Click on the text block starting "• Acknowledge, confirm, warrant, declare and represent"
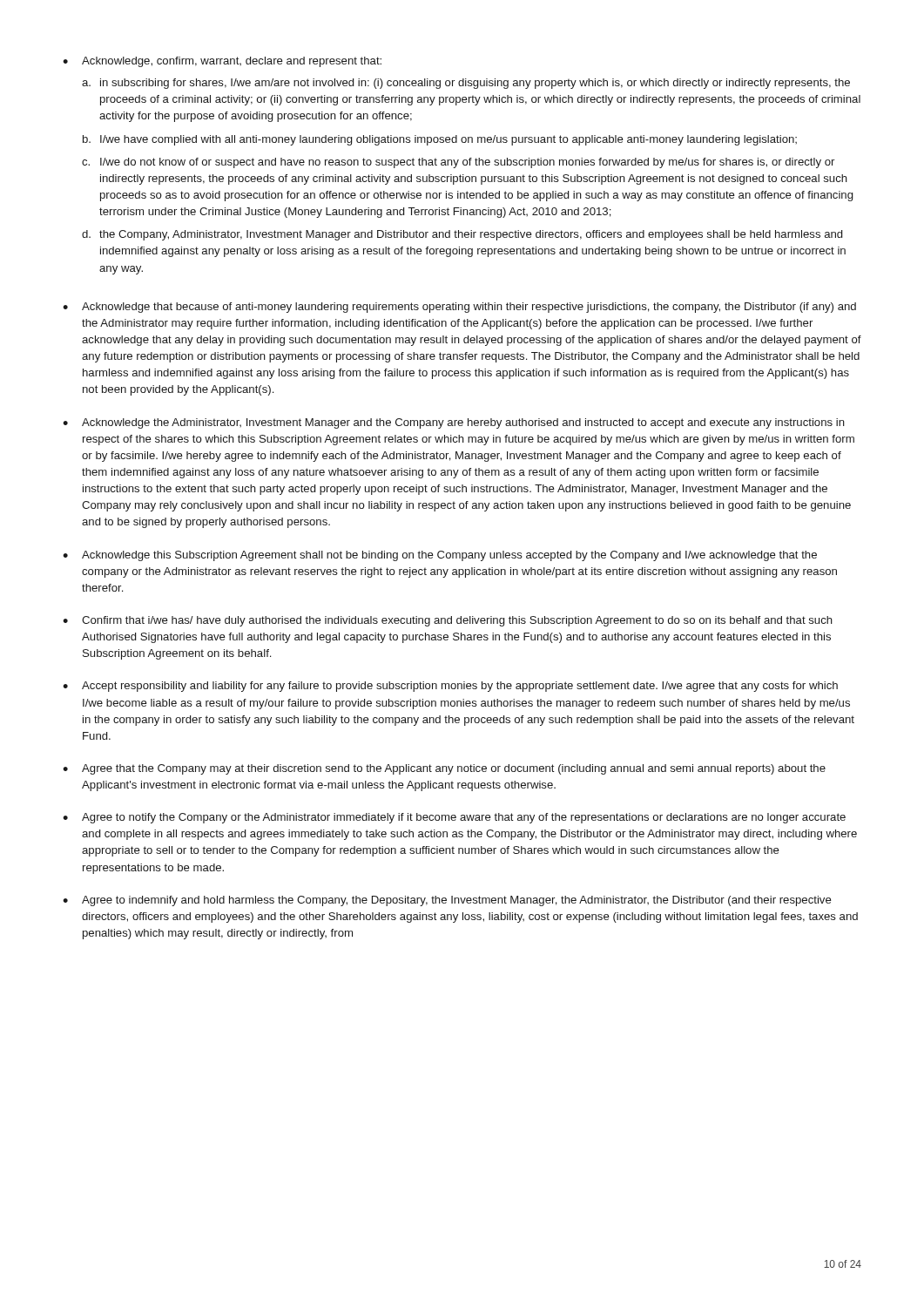The height and width of the screenshot is (1307, 924). point(462,167)
